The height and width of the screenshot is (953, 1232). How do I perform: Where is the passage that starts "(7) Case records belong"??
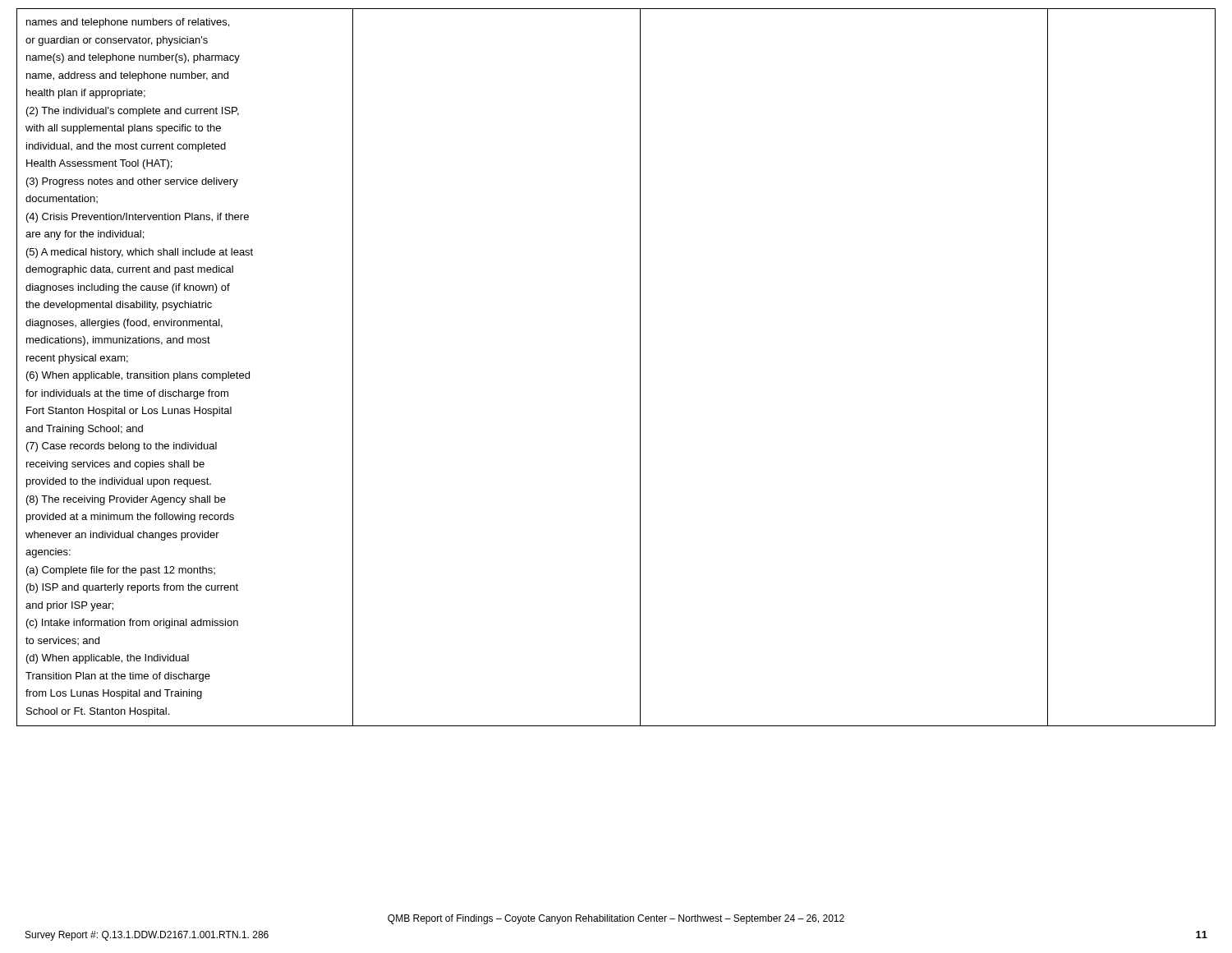click(185, 464)
